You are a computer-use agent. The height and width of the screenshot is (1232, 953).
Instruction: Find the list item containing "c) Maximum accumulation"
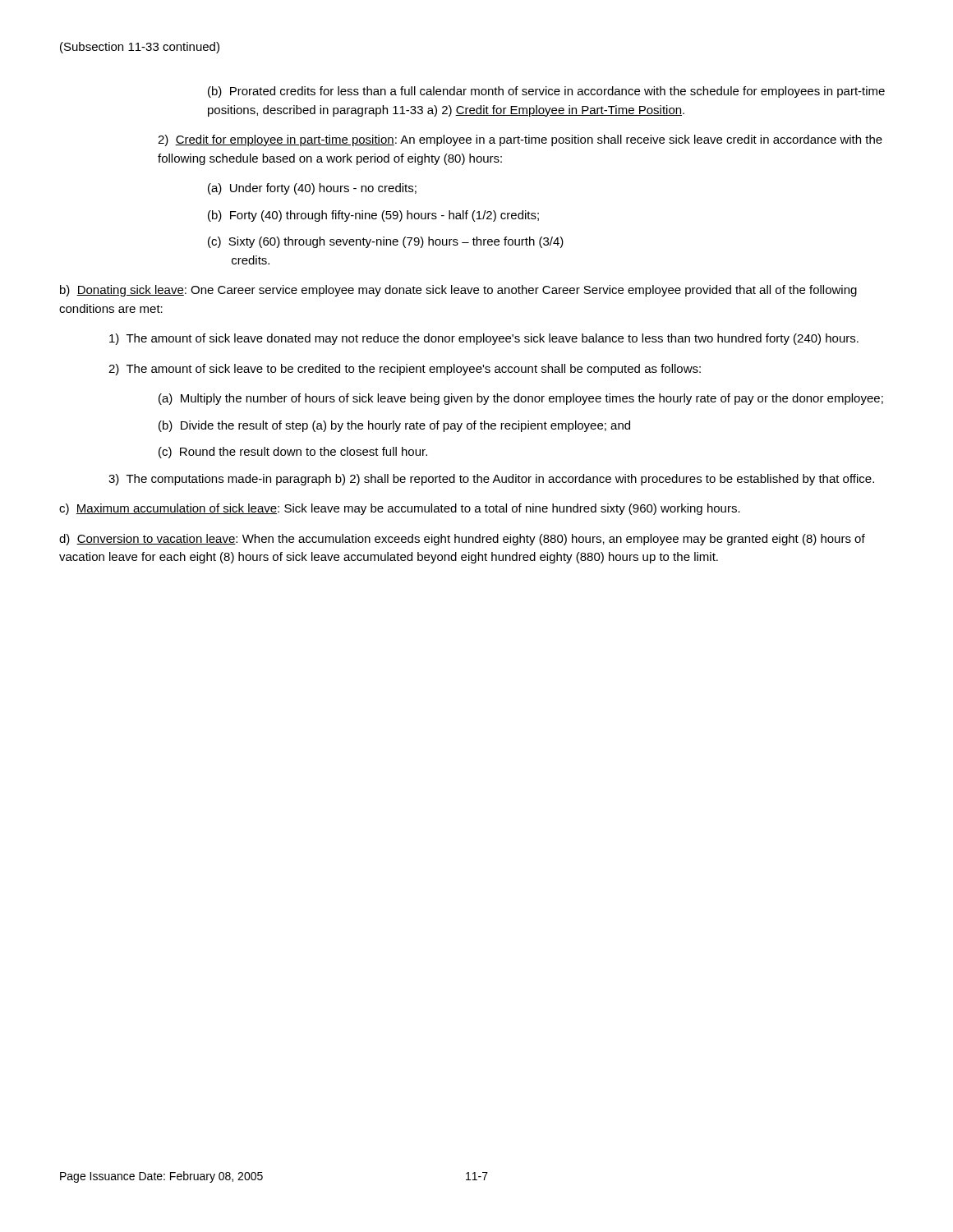click(x=400, y=508)
